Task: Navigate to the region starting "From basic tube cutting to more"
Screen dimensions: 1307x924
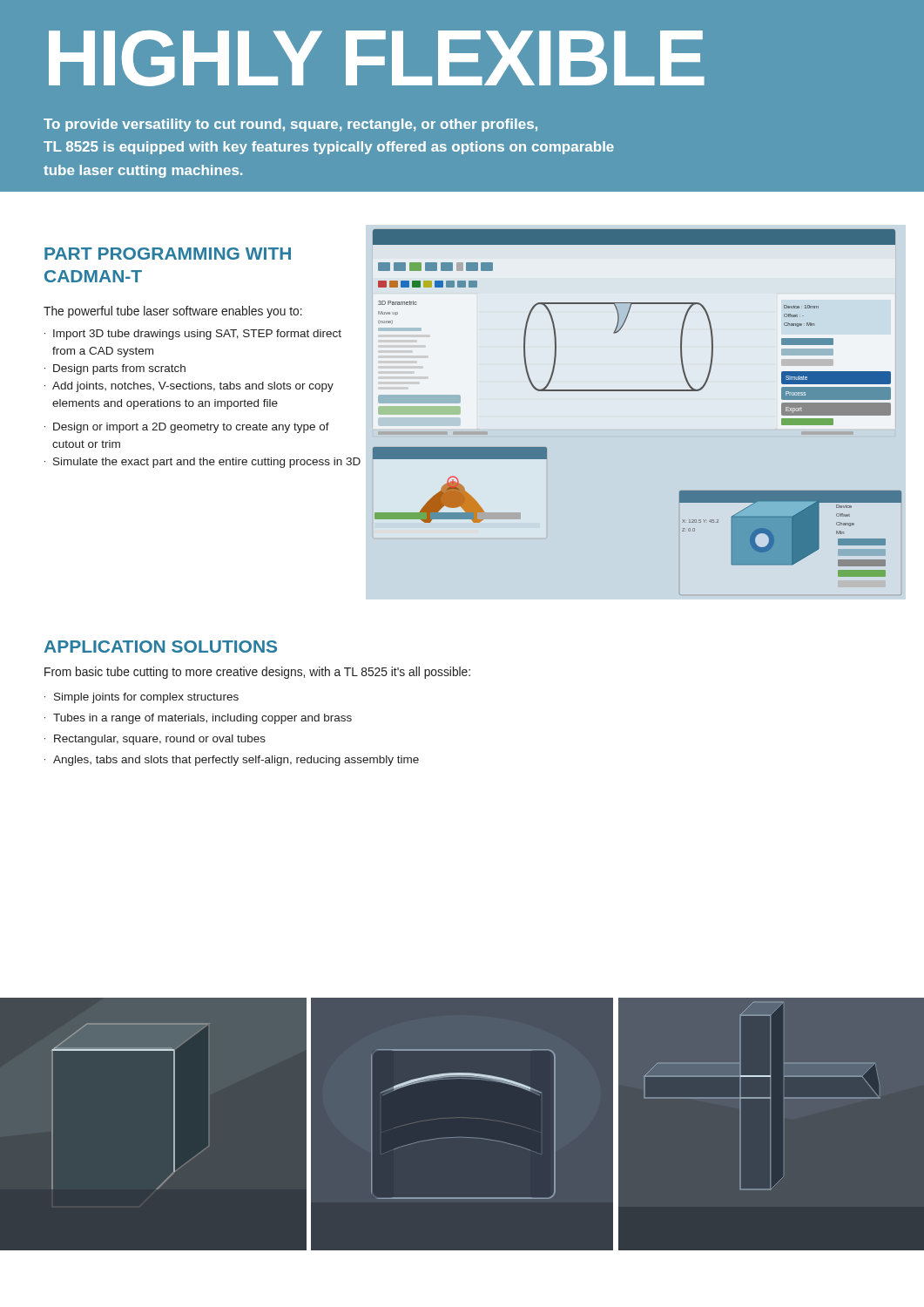Action: click(x=257, y=672)
